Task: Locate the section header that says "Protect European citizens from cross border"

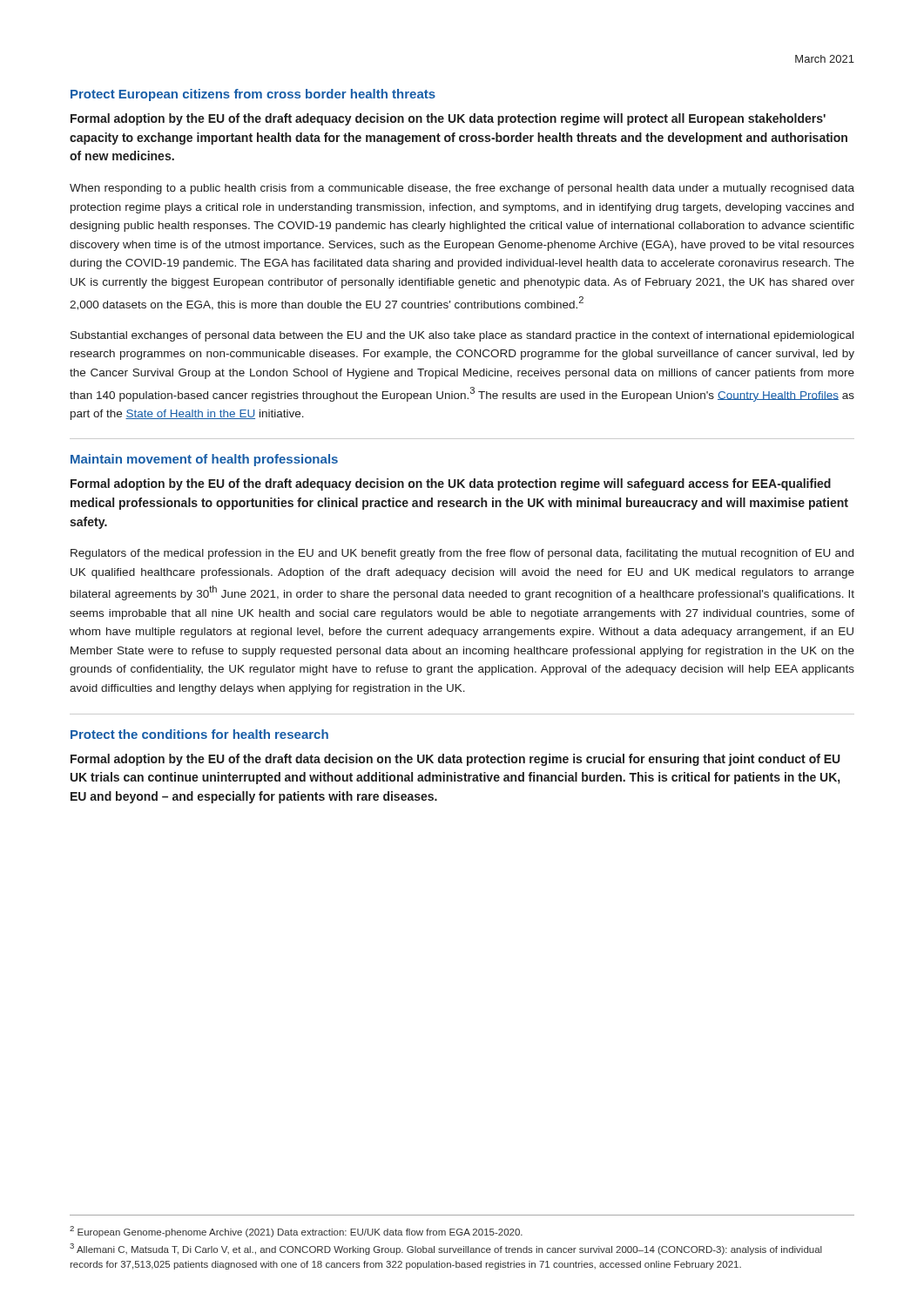Action: [x=253, y=94]
